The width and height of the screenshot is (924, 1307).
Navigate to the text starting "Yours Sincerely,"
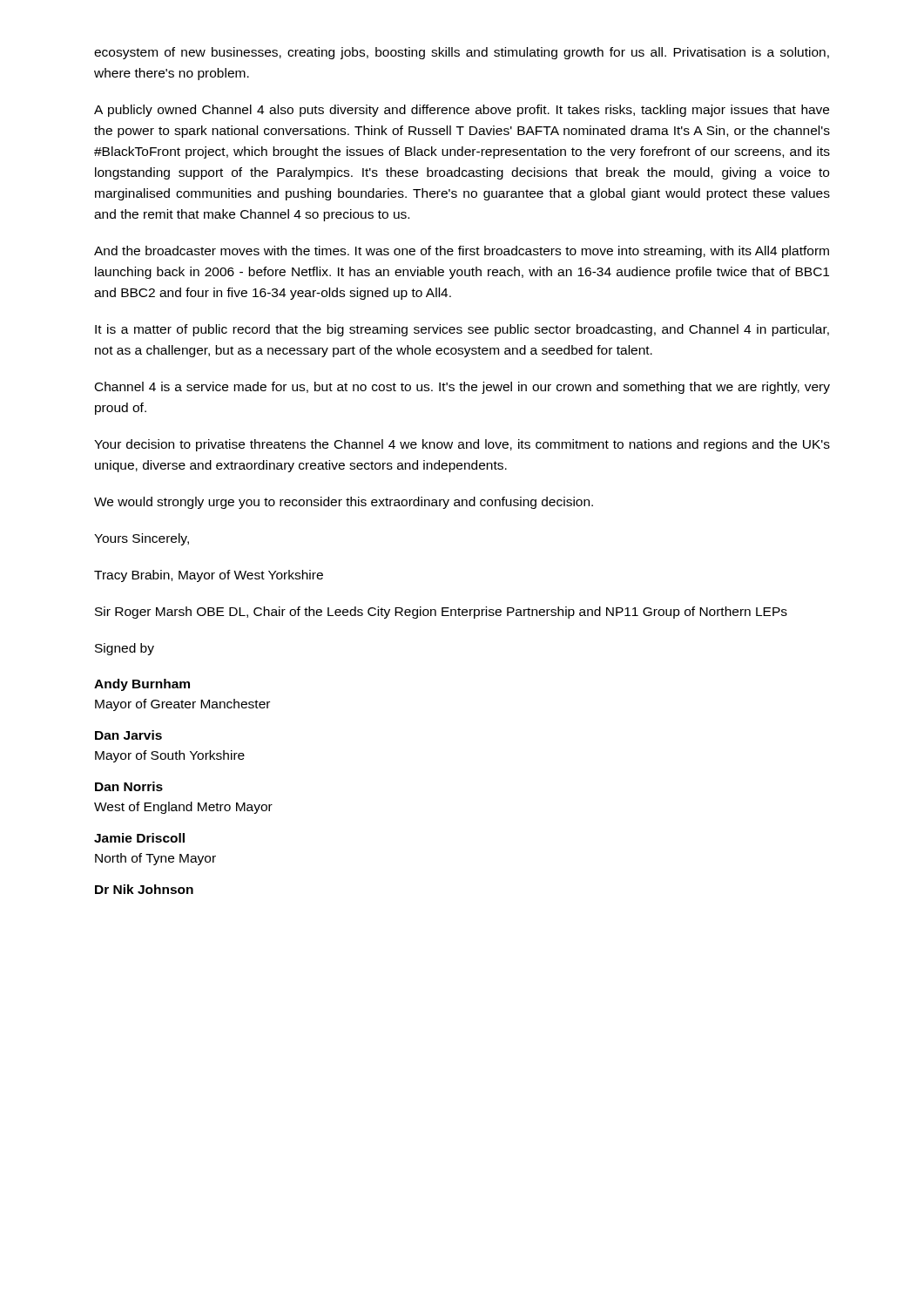tap(142, 538)
